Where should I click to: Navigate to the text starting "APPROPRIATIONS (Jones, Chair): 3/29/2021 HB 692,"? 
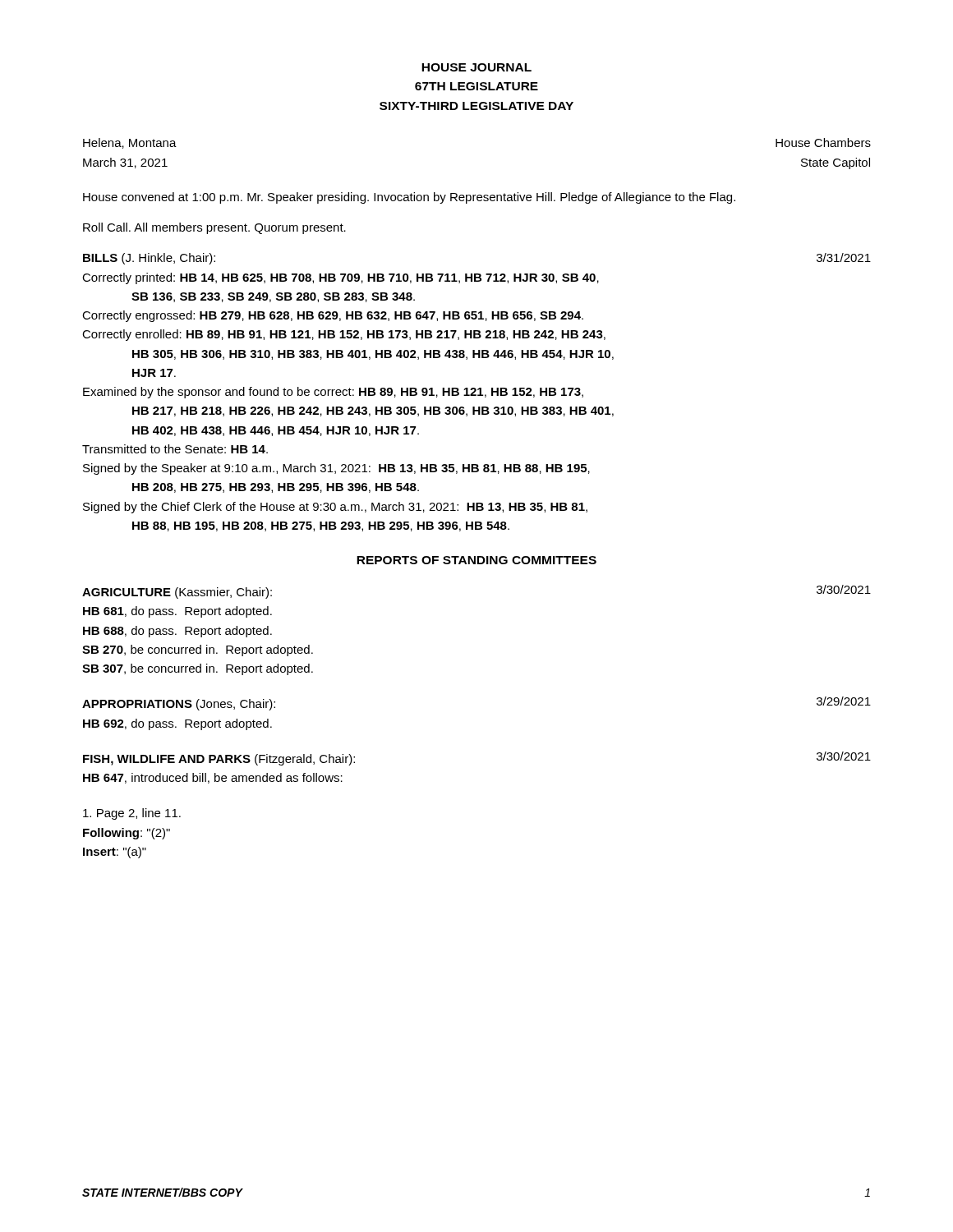click(x=180, y=703)
